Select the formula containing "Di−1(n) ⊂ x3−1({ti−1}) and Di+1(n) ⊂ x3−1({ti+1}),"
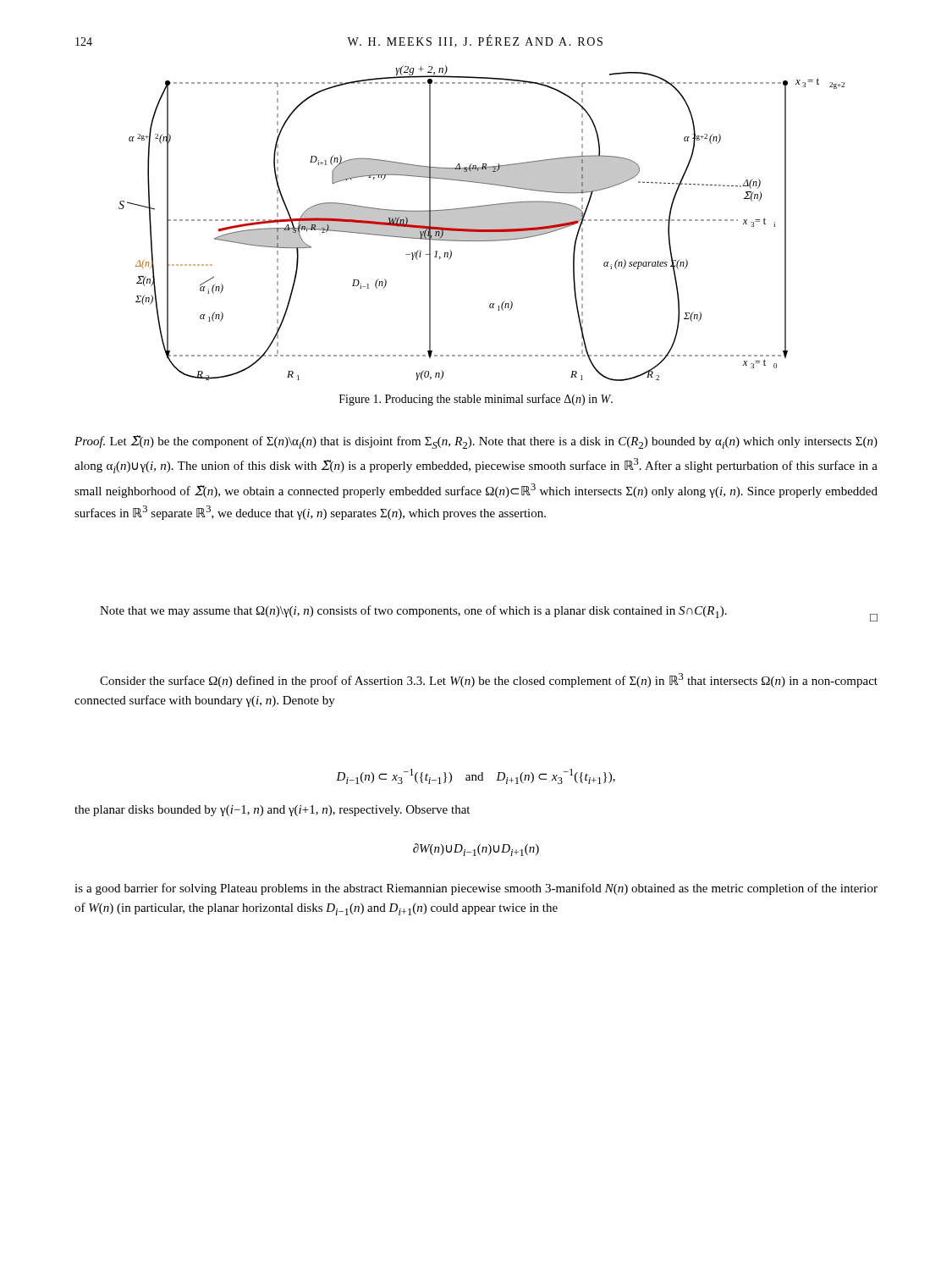 [476, 776]
